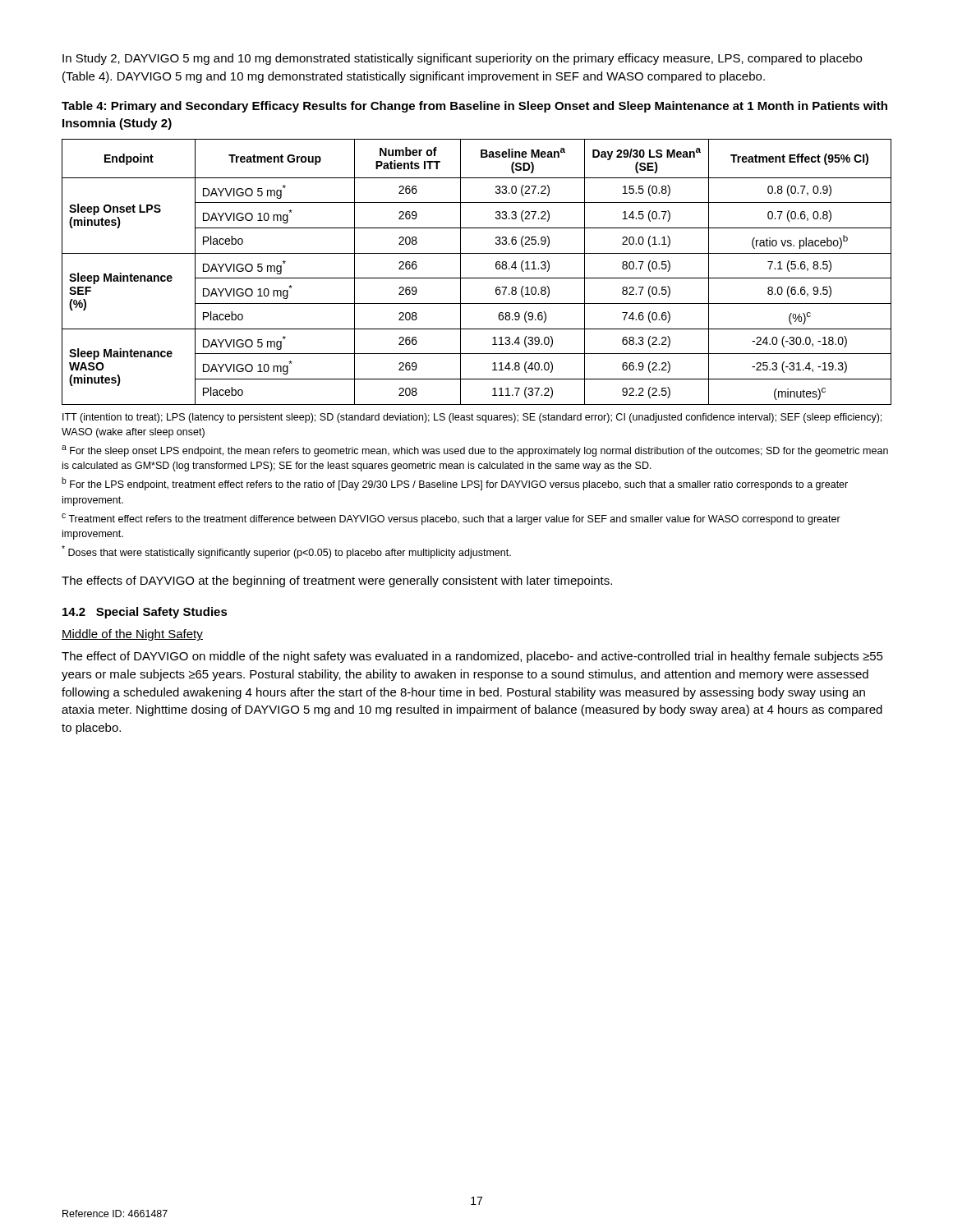953x1232 pixels.
Task: Locate the element starting "c Treatment effect refers to the treatment difference"
Action: [451, 525]
